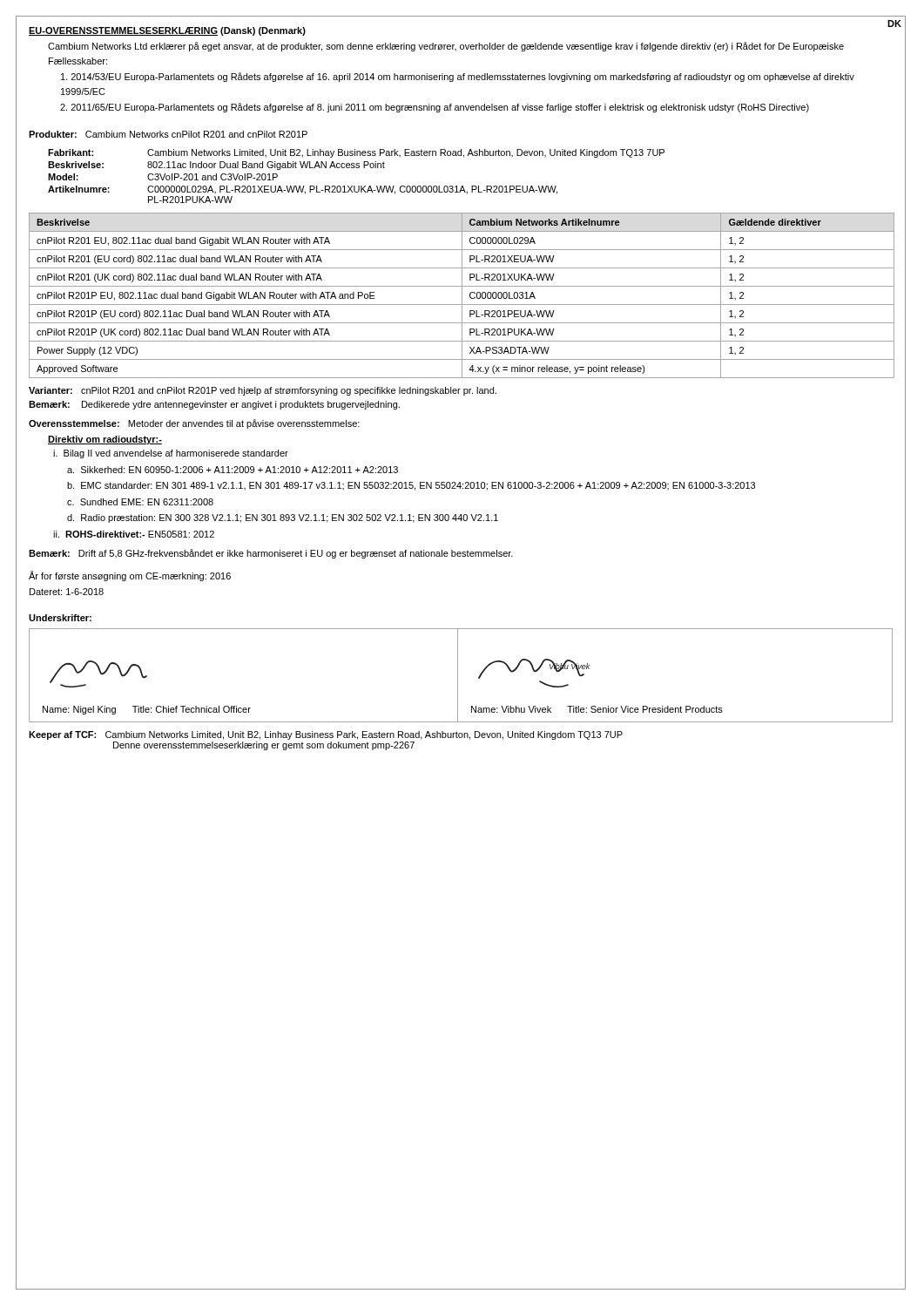Viewport: 924px width, 1307px height.
Task: Click on the text block that says "Bemærk: Dedikerede ydre antennegevinster"
Action: pos(215,404)
